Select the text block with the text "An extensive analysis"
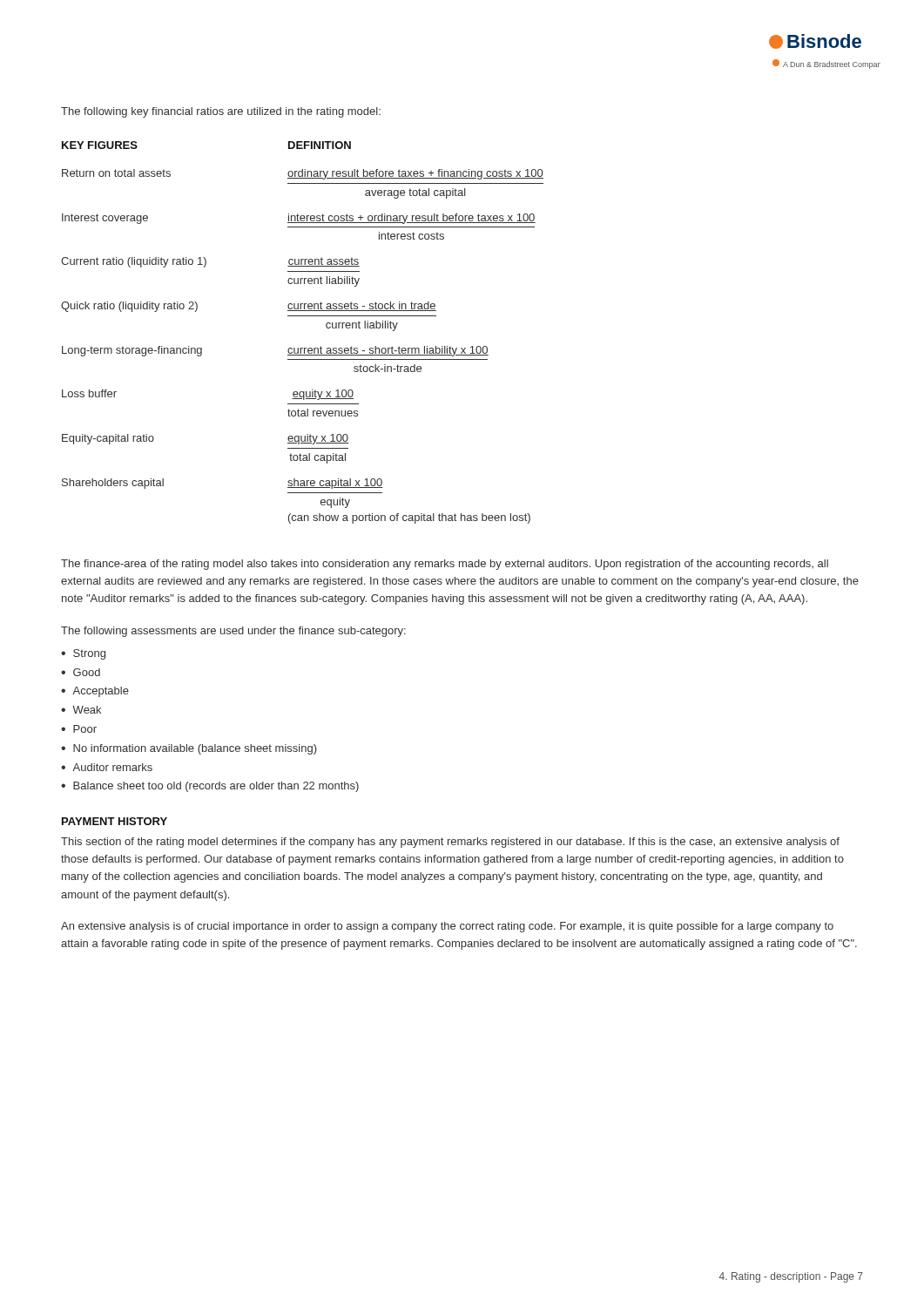Image resolution: width=924 pixels, height=1307 pixels. pos(459,934)
